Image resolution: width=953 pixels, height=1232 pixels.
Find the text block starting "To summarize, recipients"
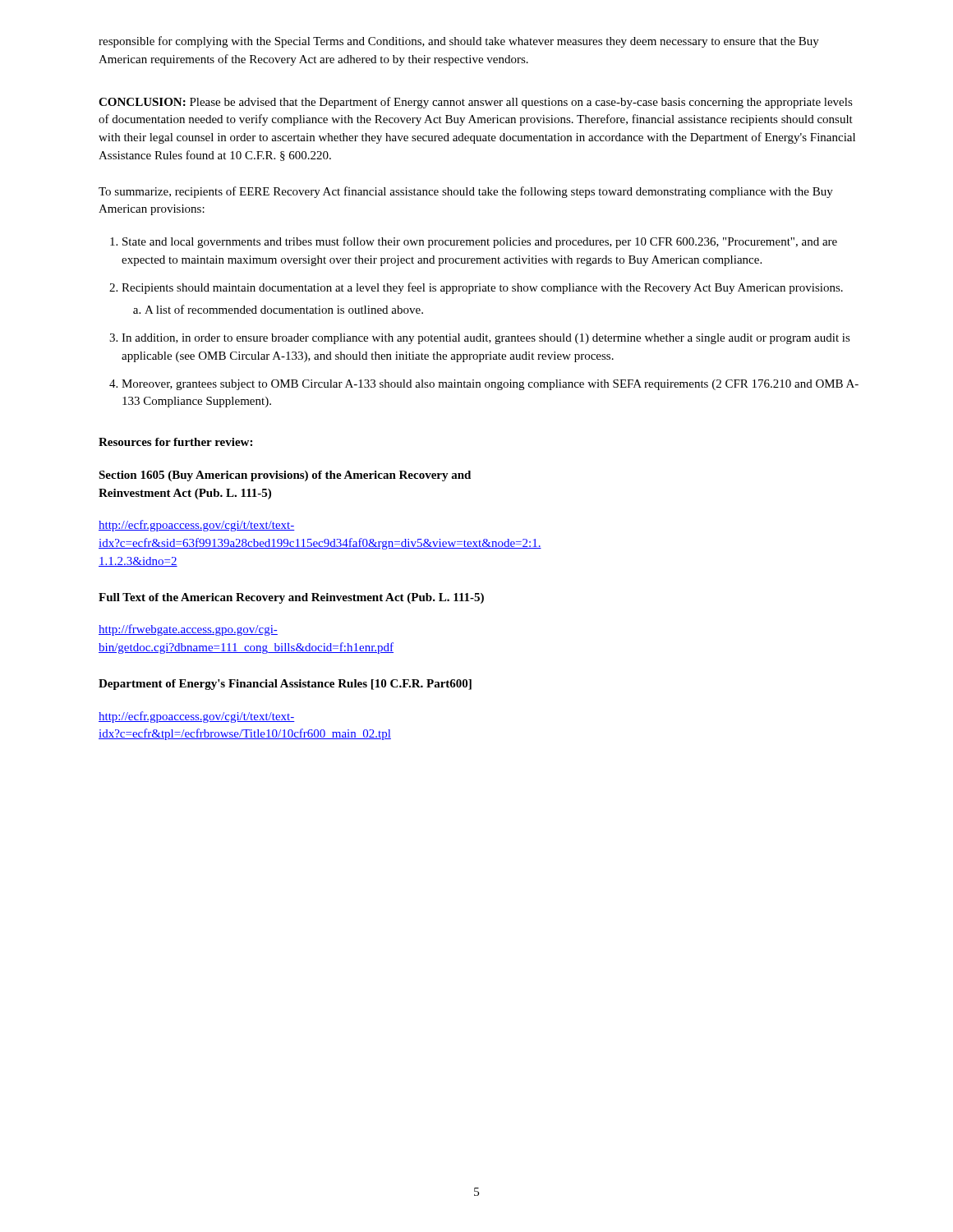481,201
